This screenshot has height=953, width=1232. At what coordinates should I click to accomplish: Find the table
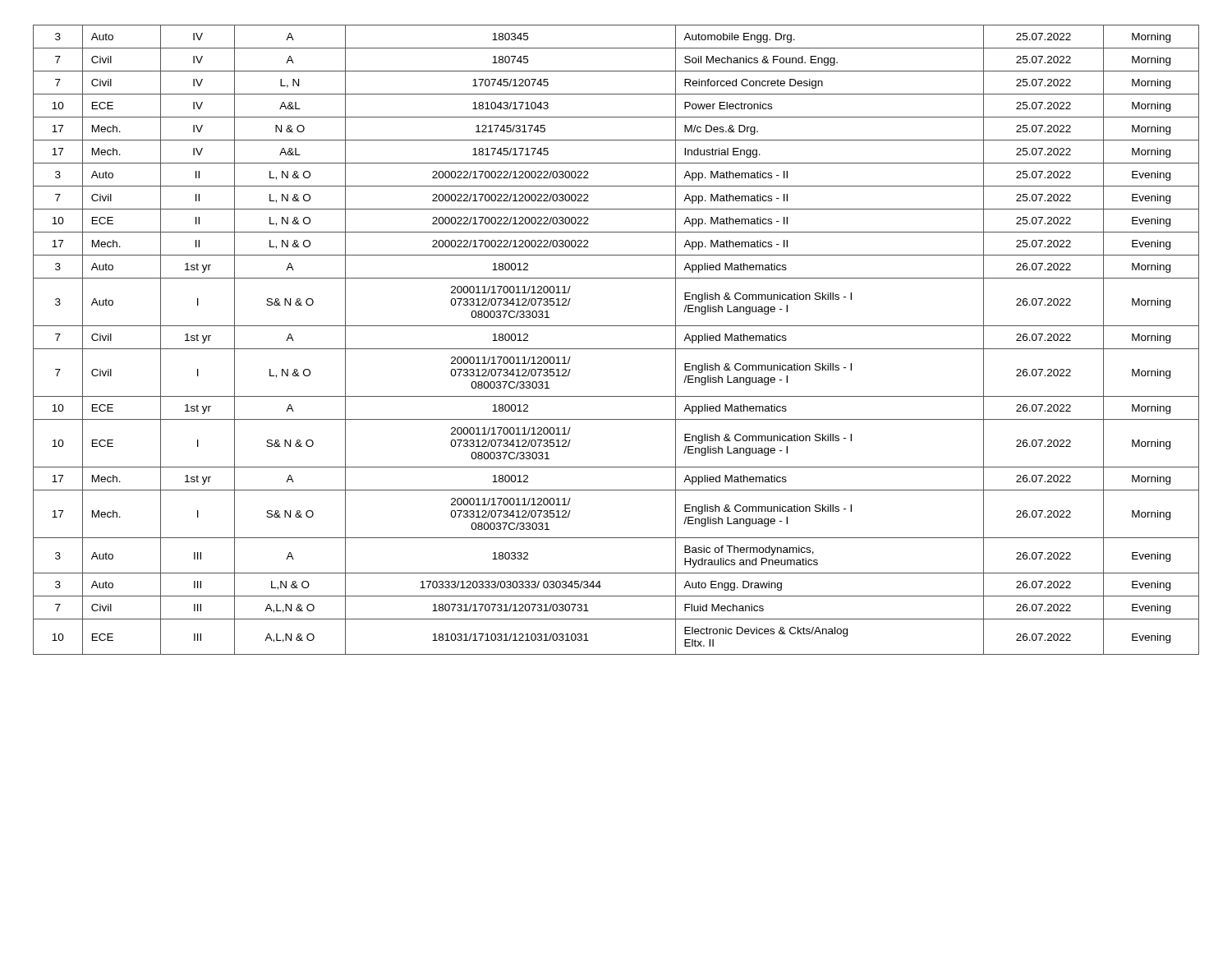(616, 340)
